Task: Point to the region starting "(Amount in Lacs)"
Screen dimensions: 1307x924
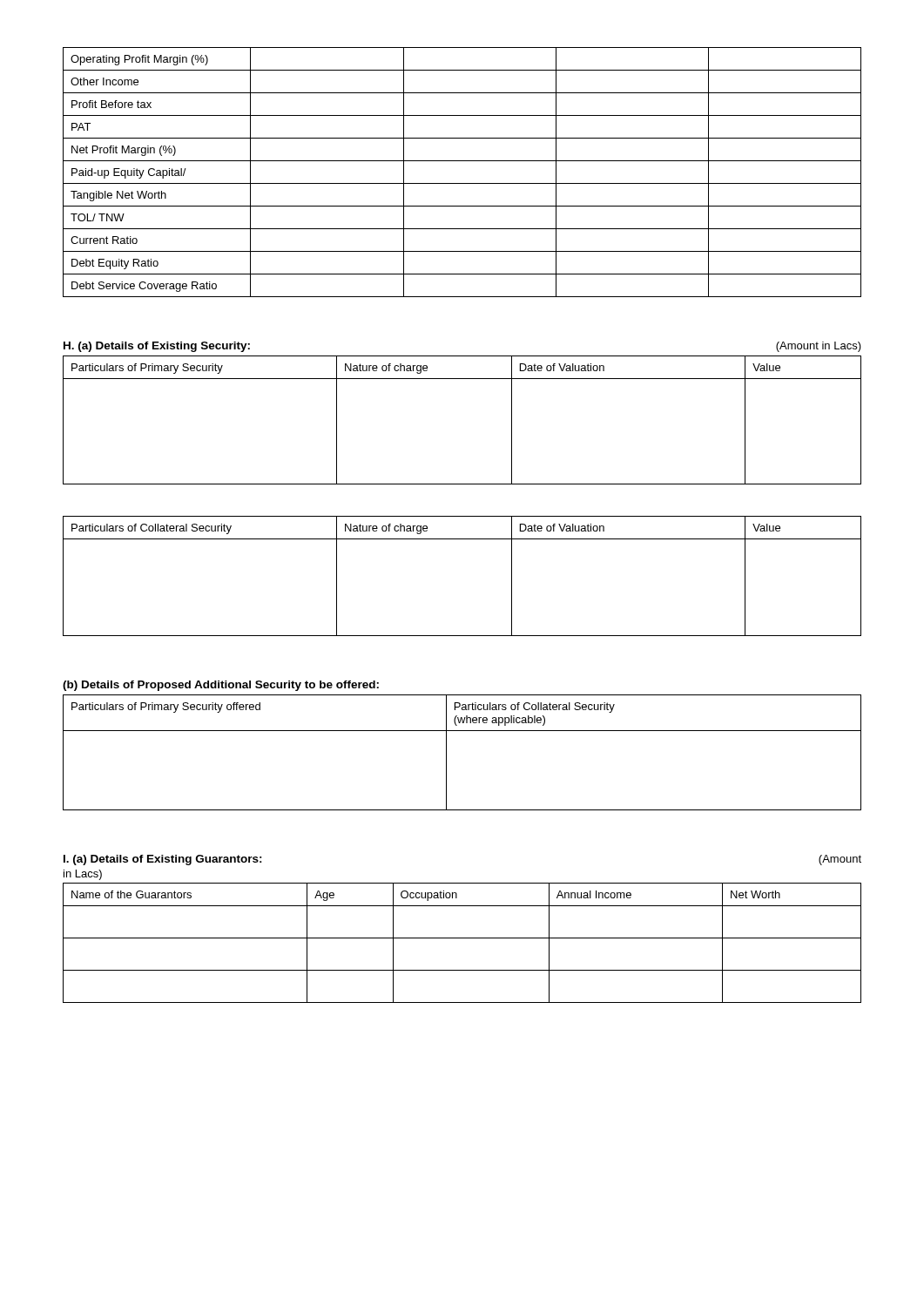Action: pos(818,345)
